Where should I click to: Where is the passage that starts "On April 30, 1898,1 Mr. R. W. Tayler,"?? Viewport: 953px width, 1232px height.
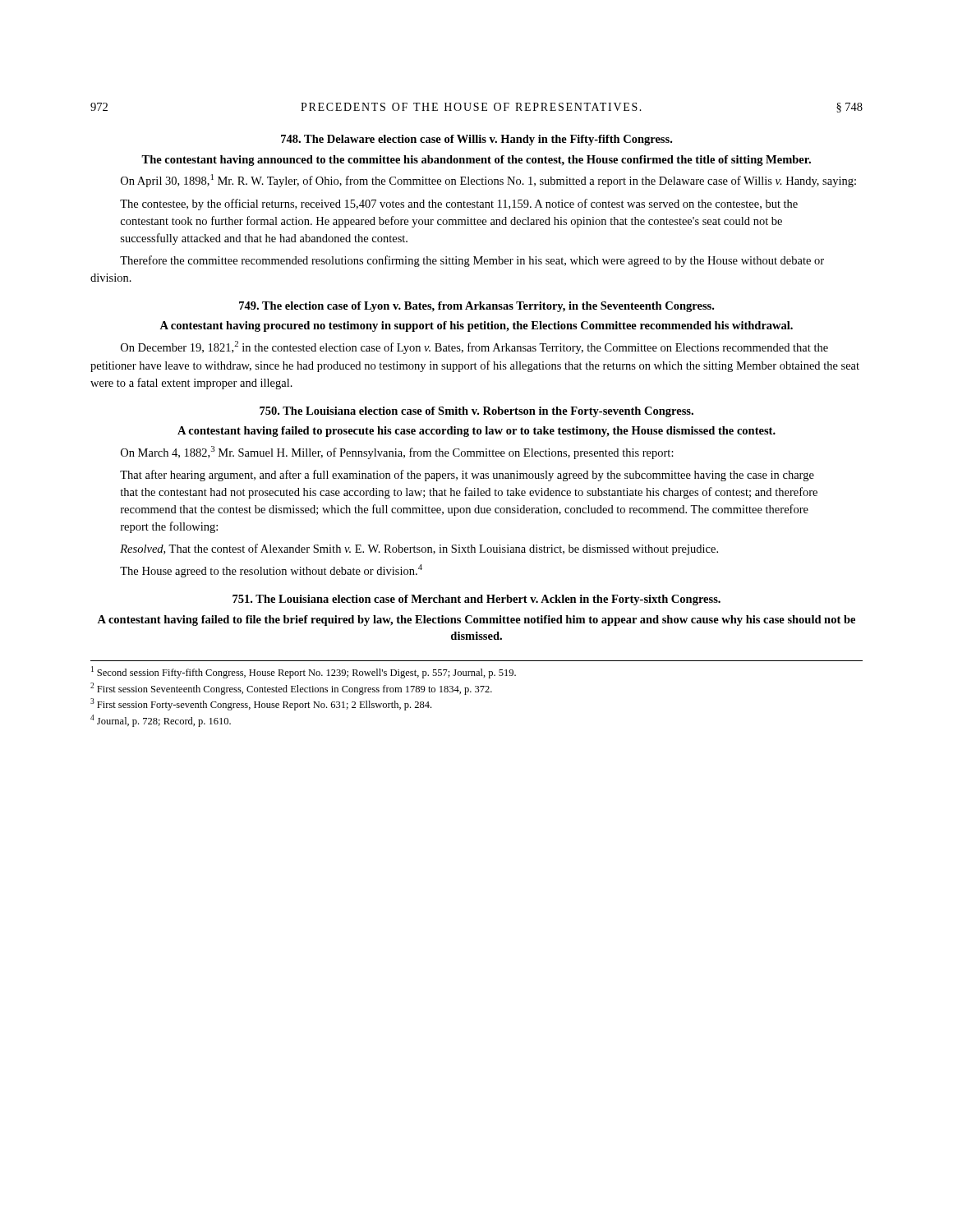click(489, 180)
